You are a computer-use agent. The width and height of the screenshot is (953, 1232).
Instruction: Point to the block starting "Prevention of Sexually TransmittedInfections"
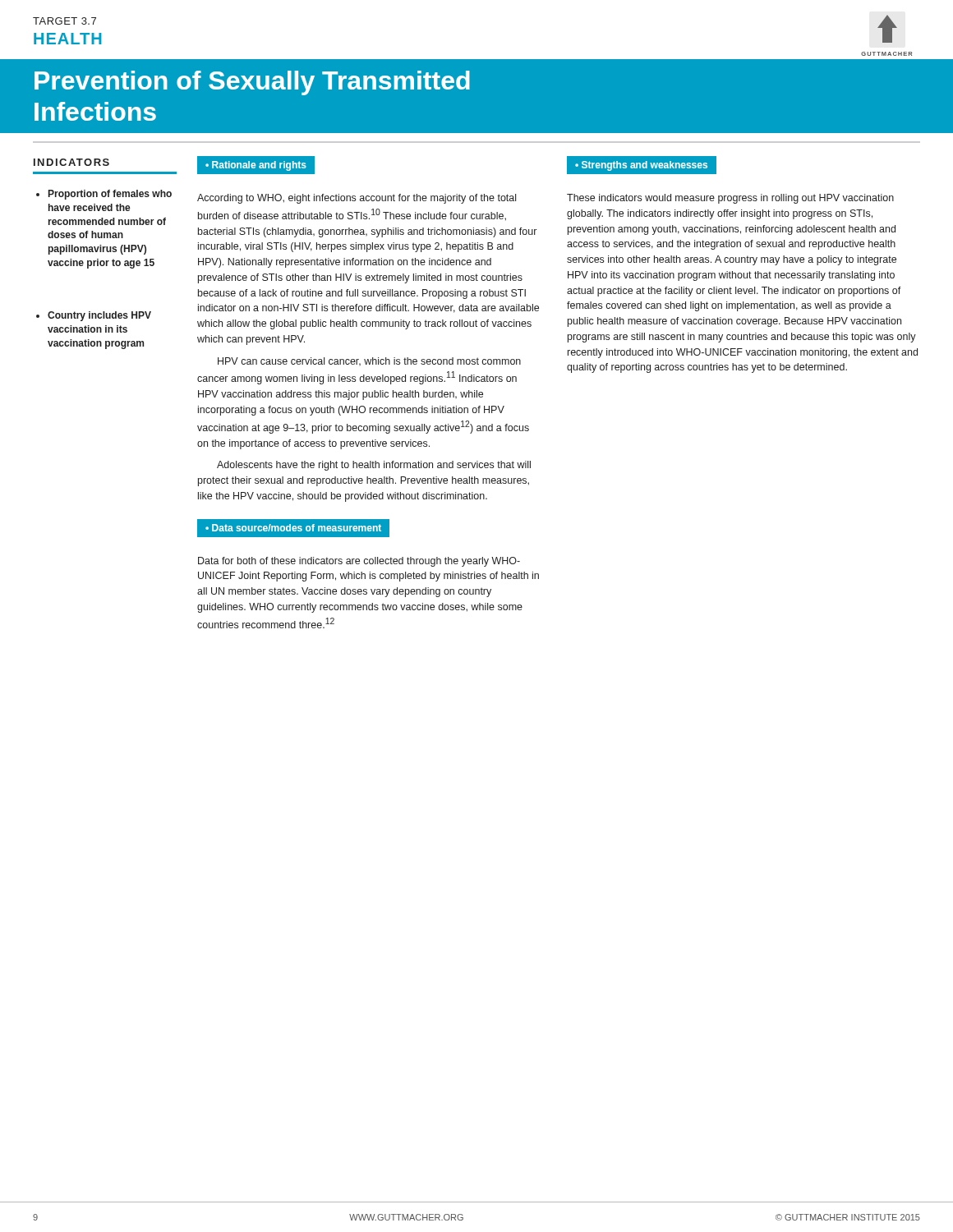(252, 96)
